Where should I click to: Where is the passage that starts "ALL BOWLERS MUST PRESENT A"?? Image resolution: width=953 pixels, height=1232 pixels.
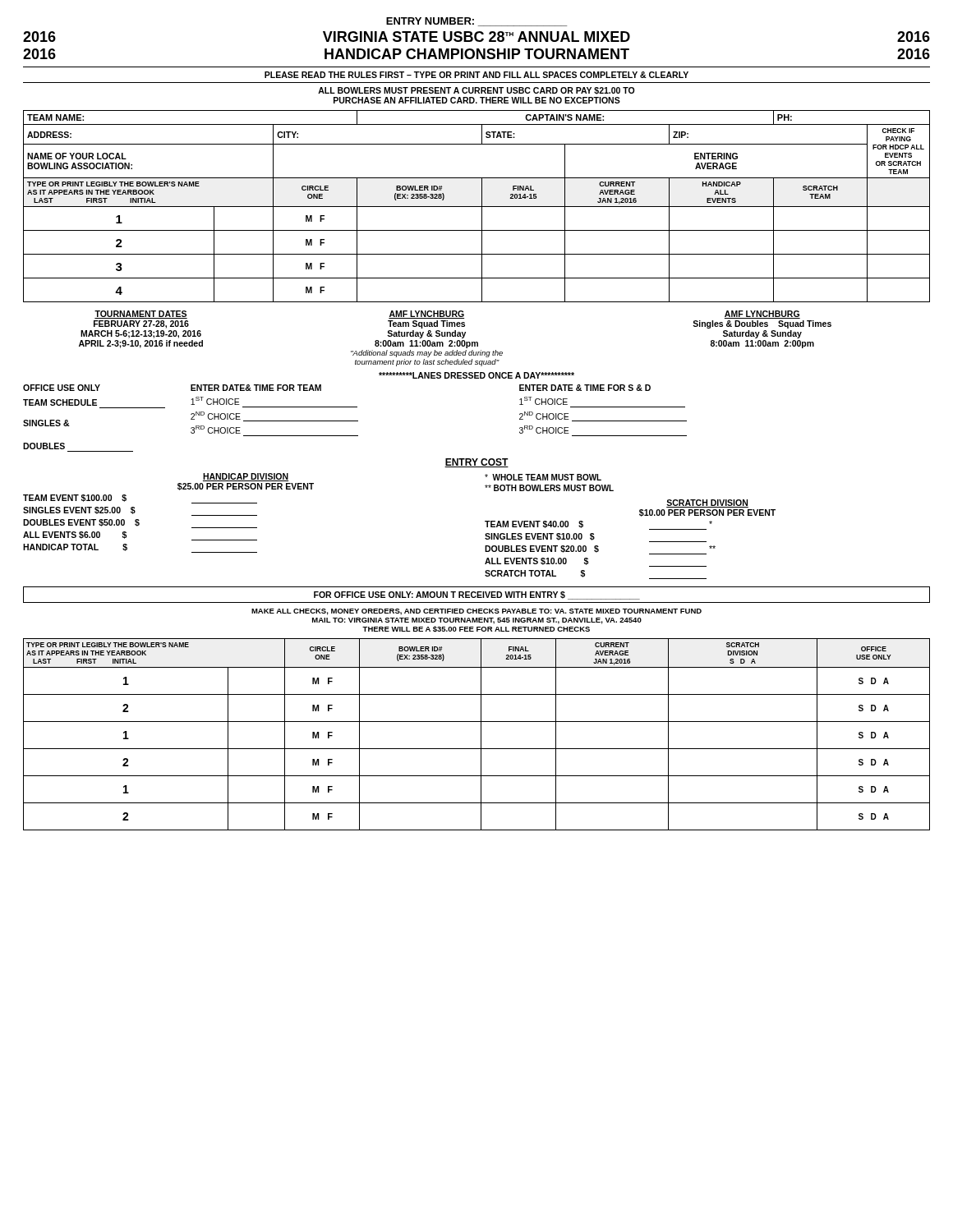point(476,95)
